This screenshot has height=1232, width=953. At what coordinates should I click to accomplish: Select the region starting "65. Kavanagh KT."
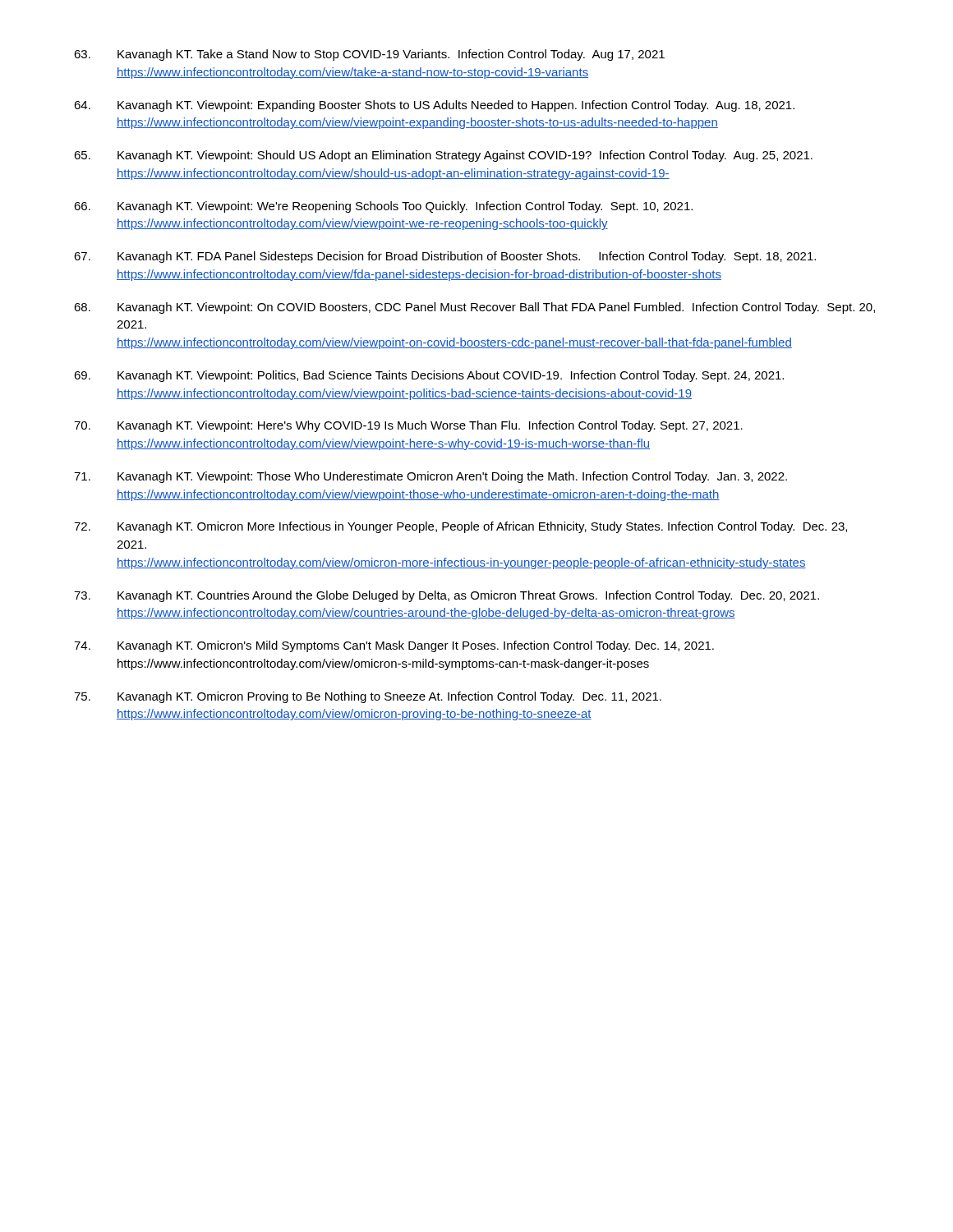pos(476,164)
